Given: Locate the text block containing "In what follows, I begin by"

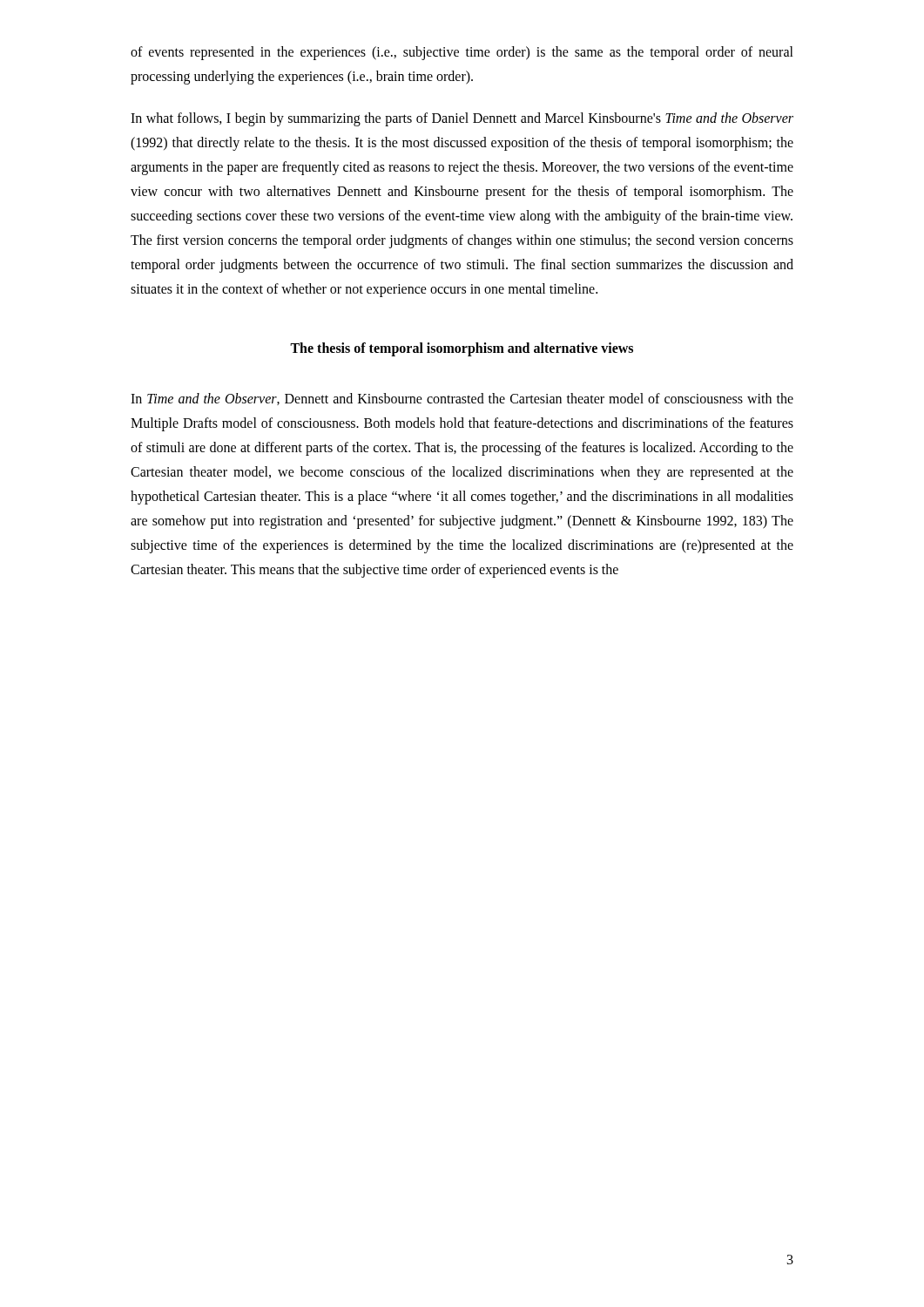Looking at the screenshot, I should pyautogui.click(x=462, y=203).
